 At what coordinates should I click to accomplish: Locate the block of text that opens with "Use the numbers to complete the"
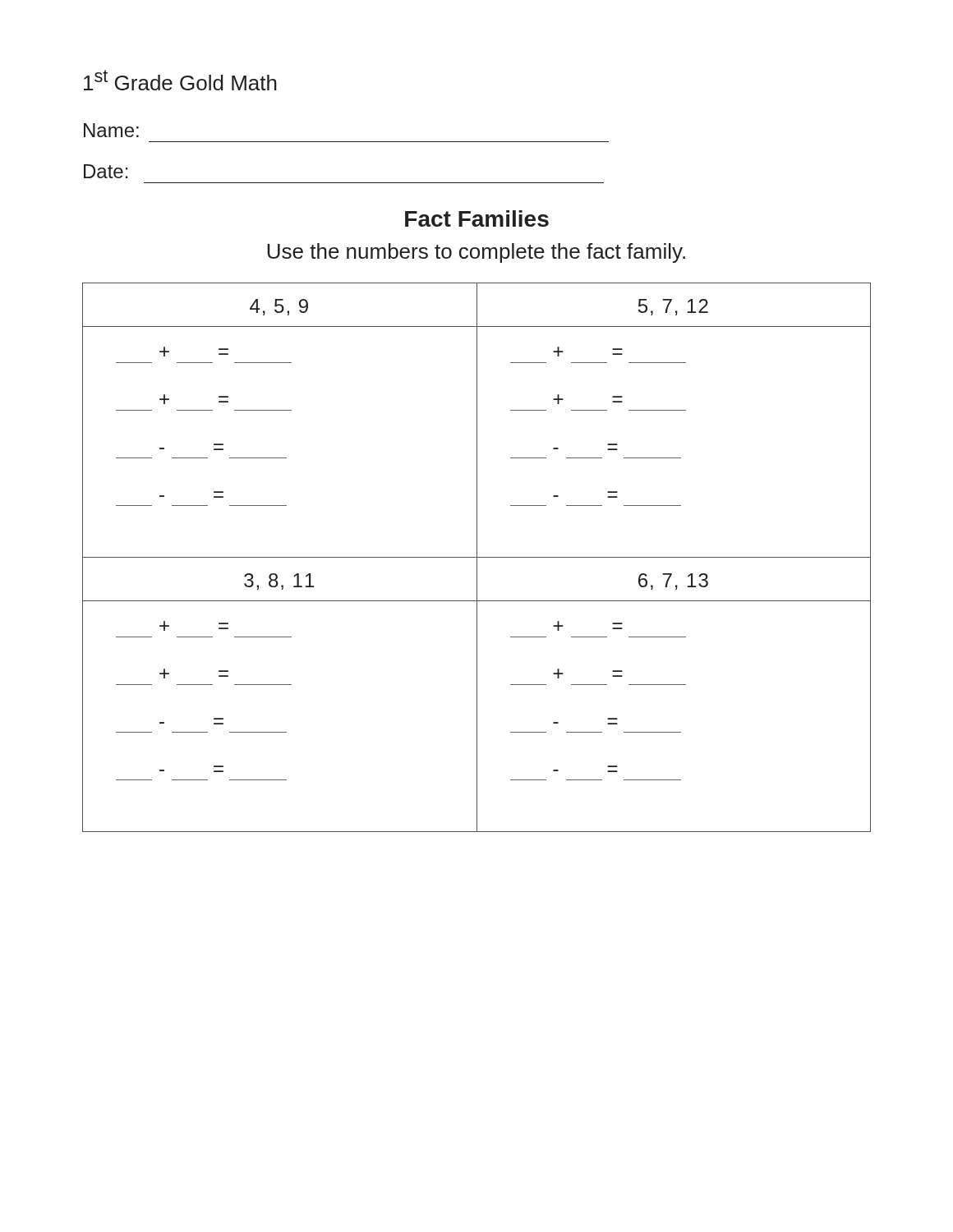pos(476,251)
